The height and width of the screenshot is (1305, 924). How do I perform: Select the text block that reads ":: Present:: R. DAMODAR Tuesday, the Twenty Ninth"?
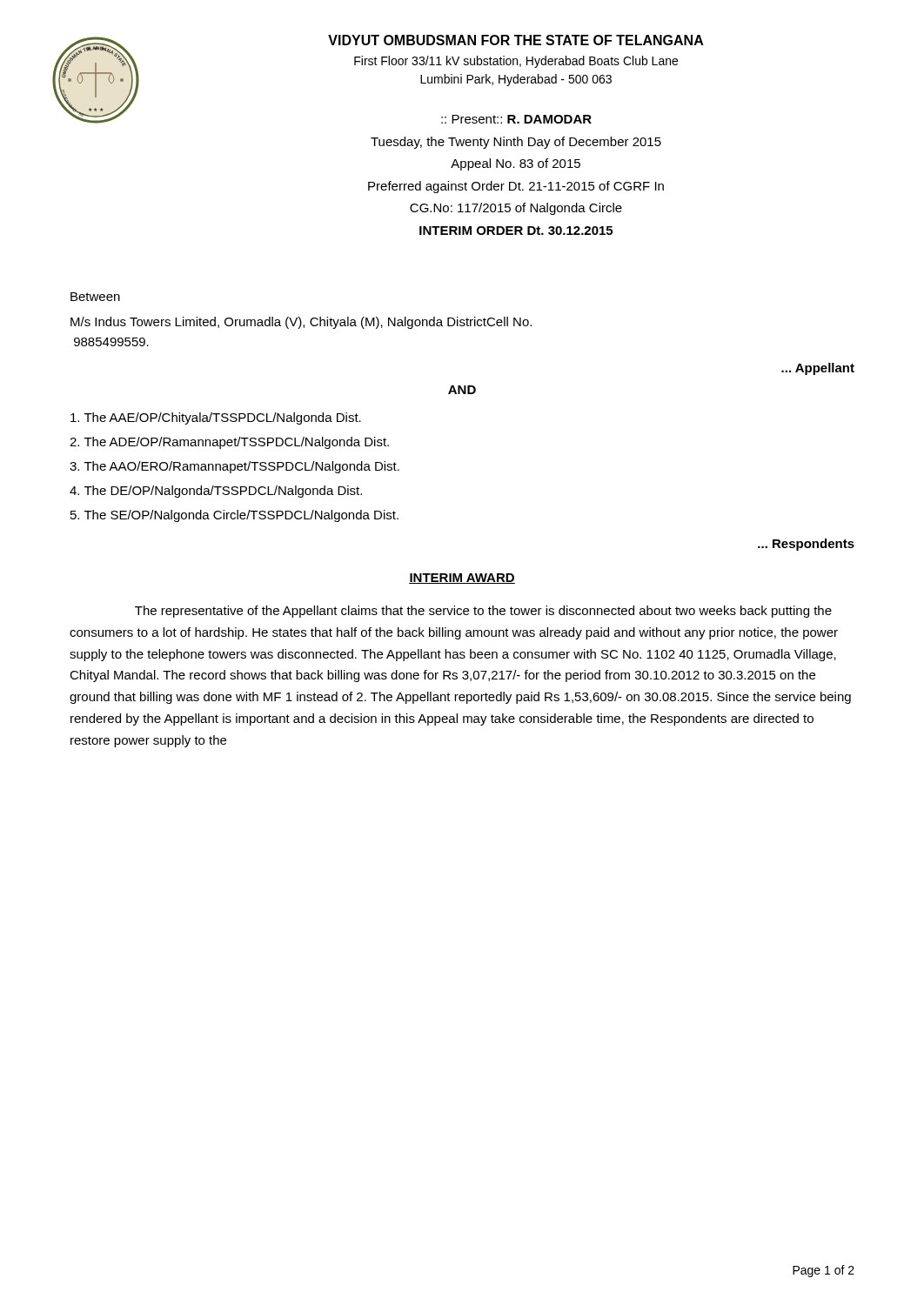pos(516,174)
